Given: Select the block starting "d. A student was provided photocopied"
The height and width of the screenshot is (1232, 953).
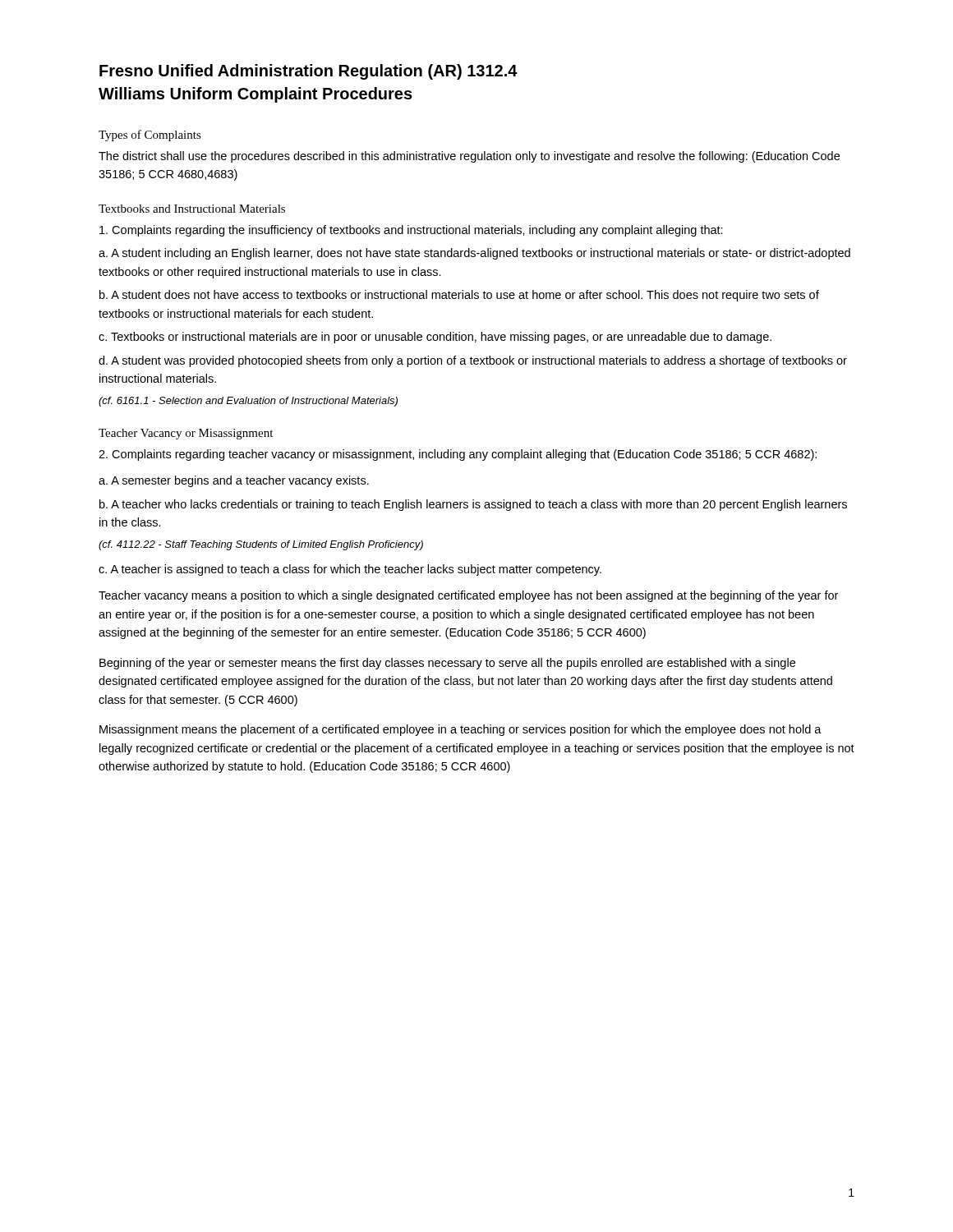Looking at the screenshot, I should [473, 370].
